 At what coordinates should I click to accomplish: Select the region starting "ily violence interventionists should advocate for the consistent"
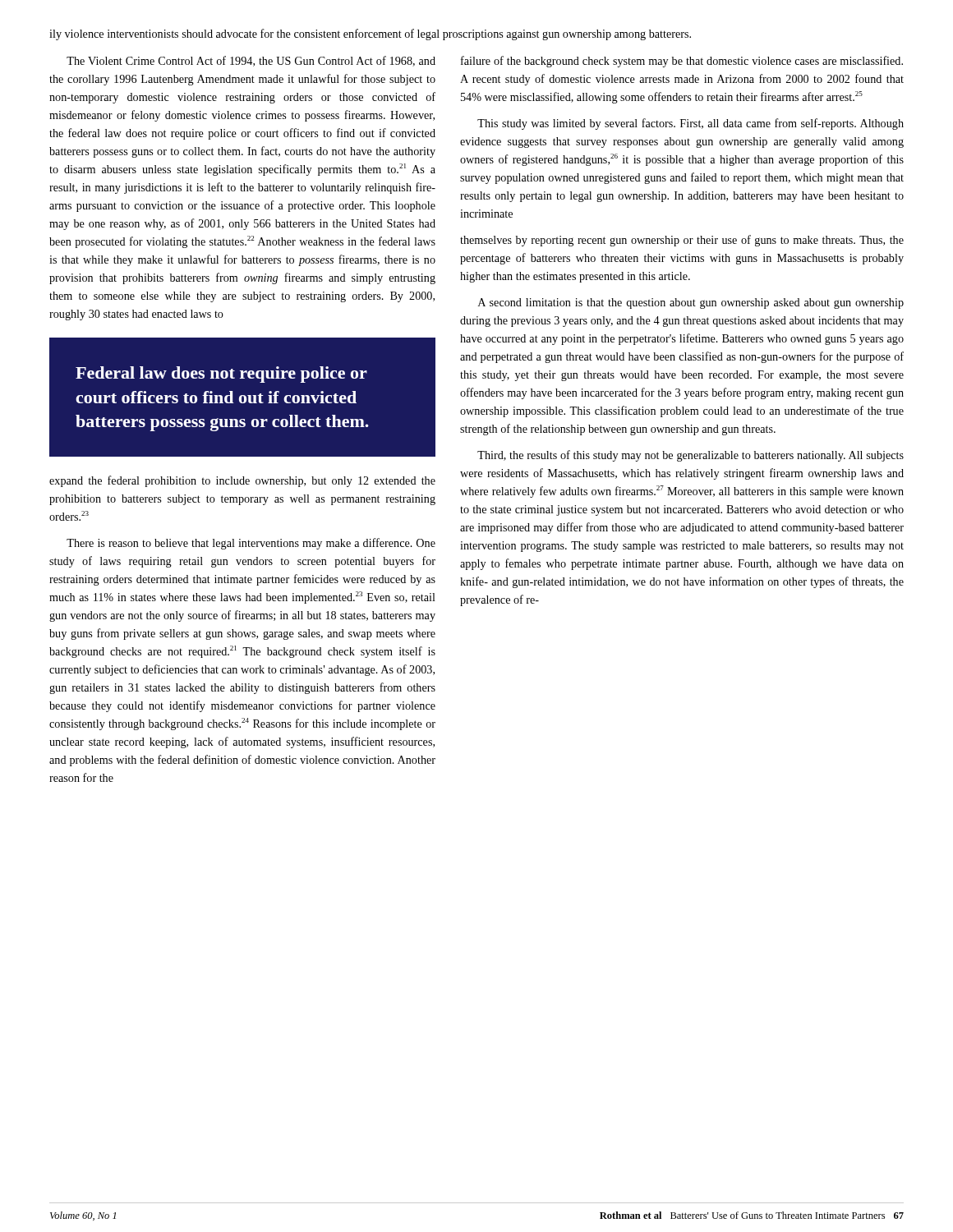[x=476, y=34]
